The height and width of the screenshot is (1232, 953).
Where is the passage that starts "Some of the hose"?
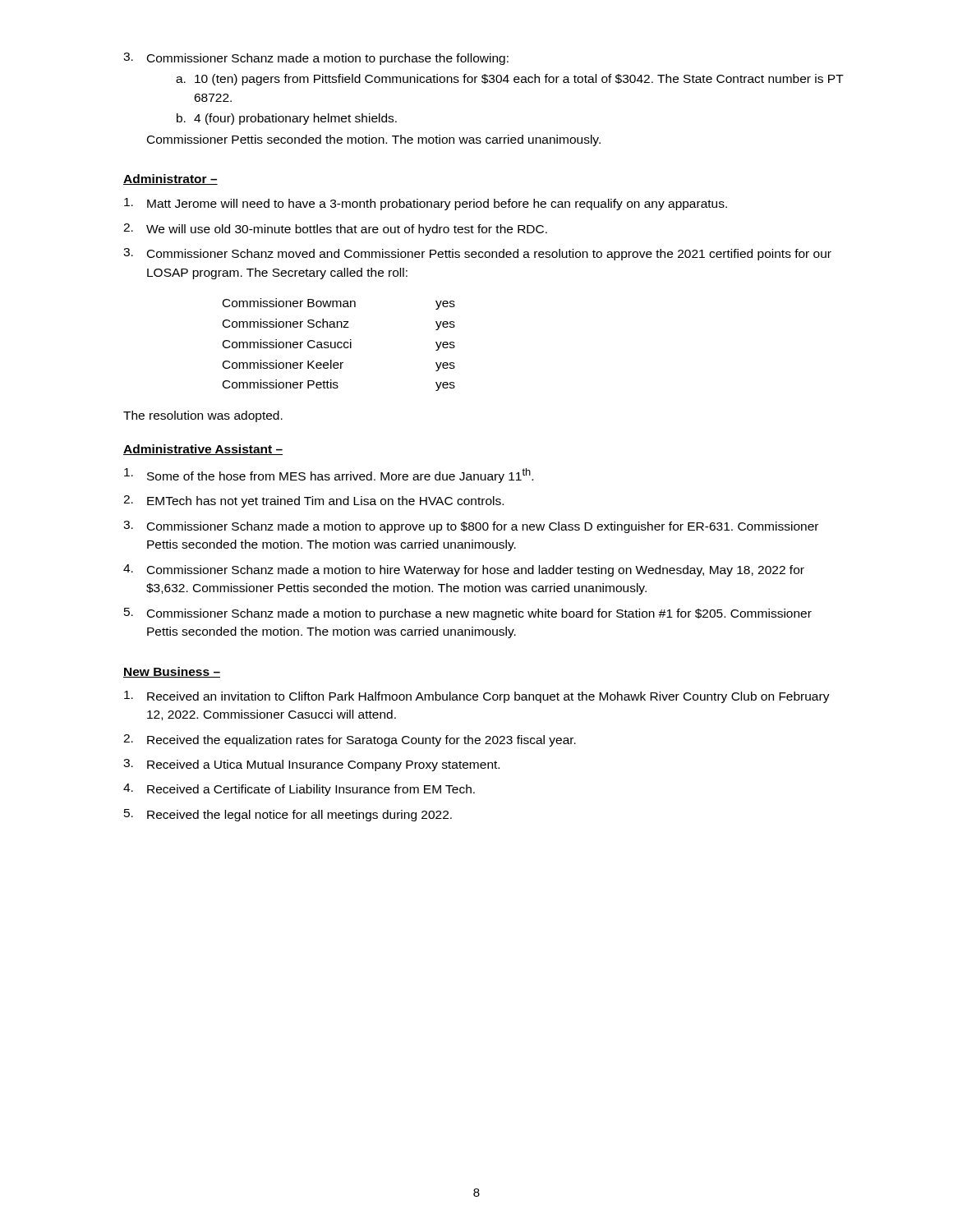tap(485, 475)
